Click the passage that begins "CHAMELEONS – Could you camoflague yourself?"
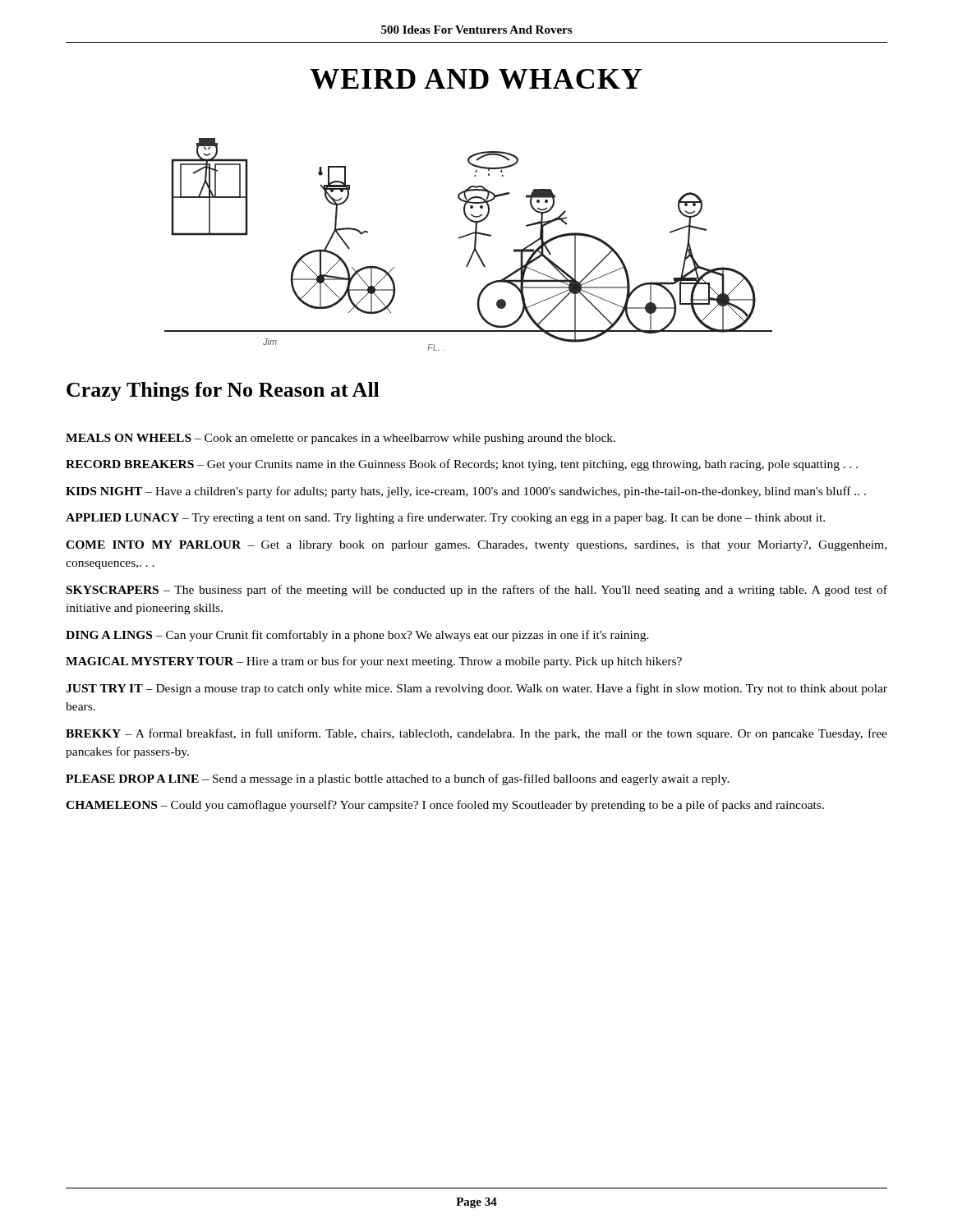This screenshot has height=1232, width=953. 445,805
